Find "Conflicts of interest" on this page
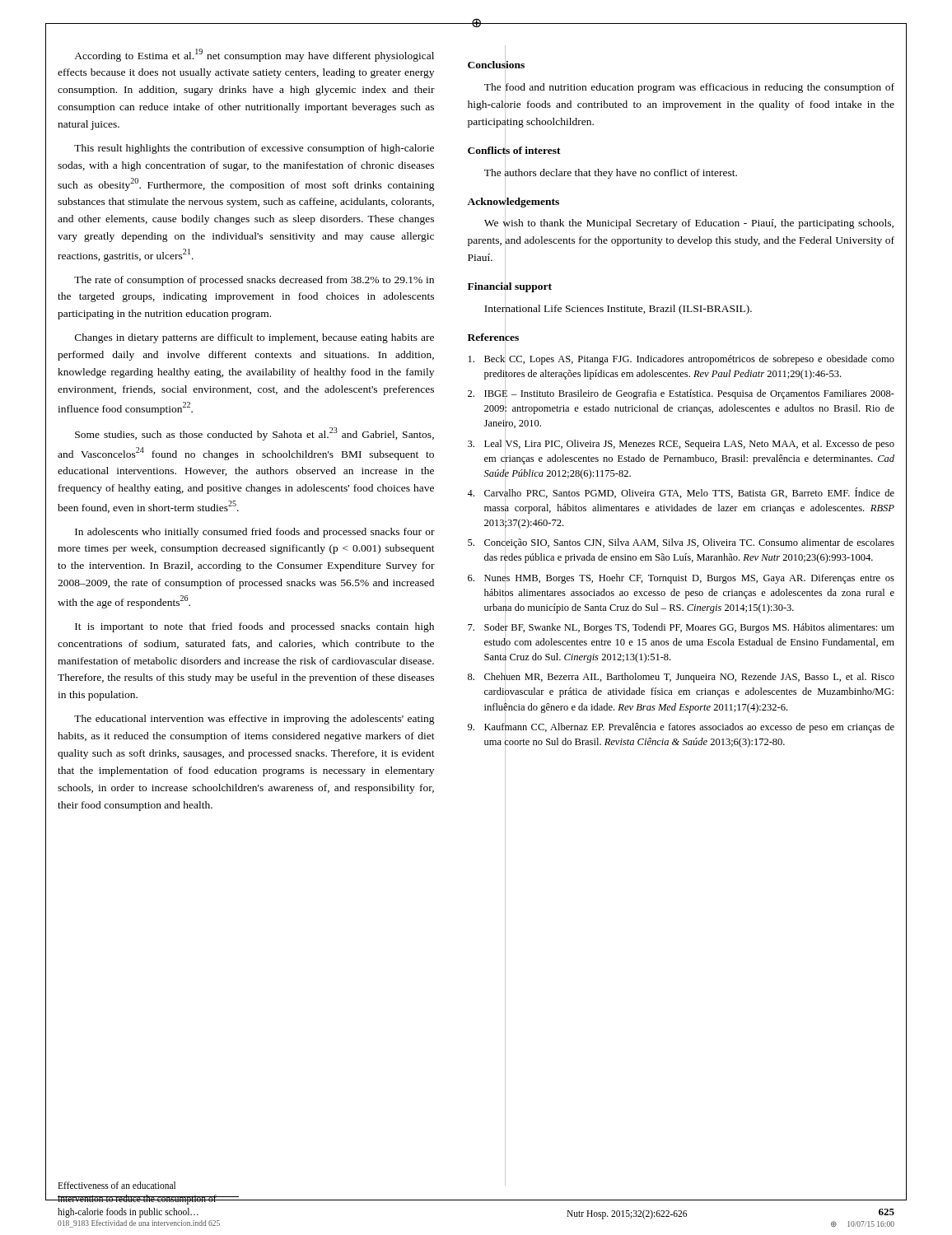952x1235 pixels. click(514, 151)
